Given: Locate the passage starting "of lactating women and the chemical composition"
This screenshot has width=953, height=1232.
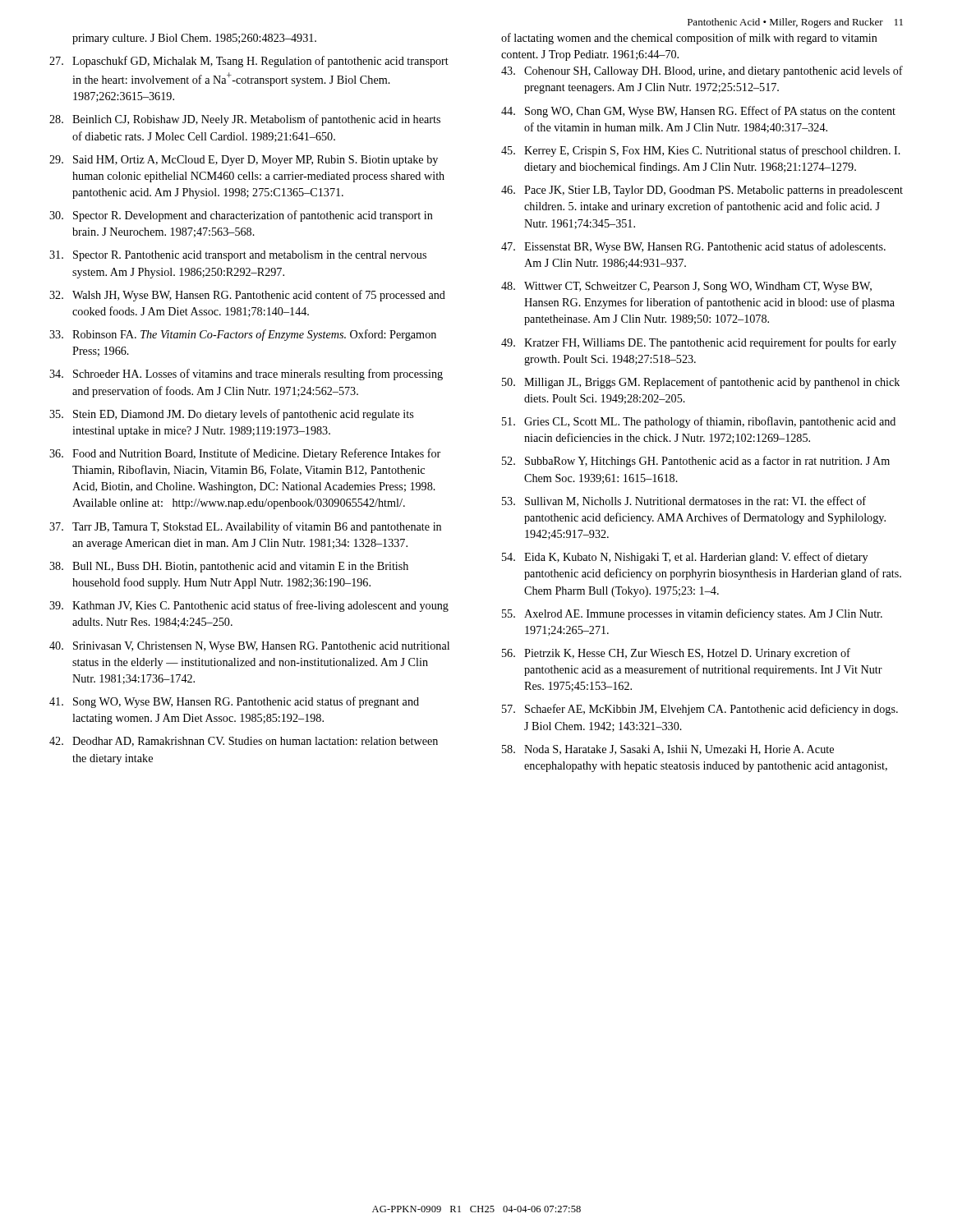Looking at the screenshot, I should (x=689, y=46).
